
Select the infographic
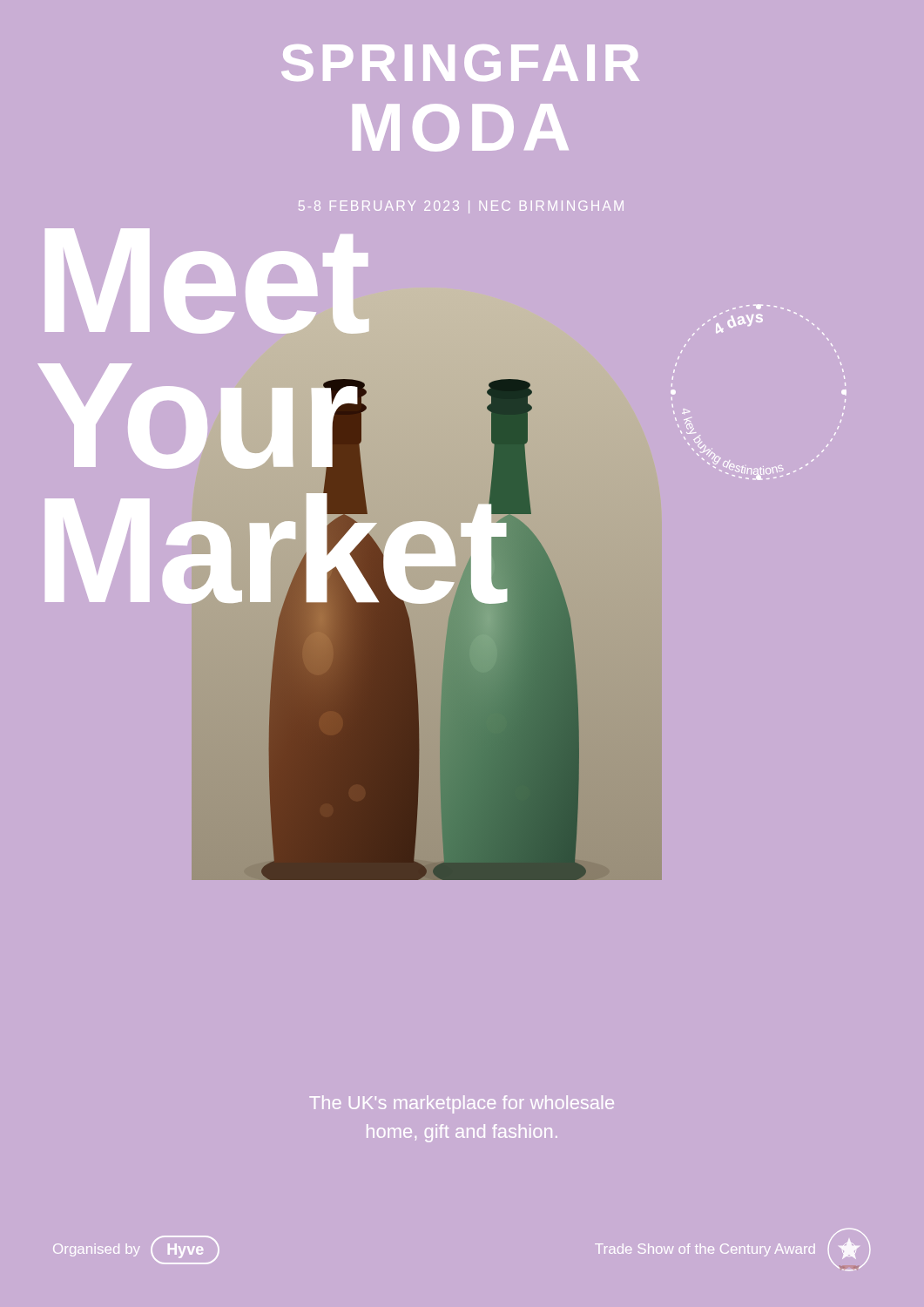pos(759,392)
